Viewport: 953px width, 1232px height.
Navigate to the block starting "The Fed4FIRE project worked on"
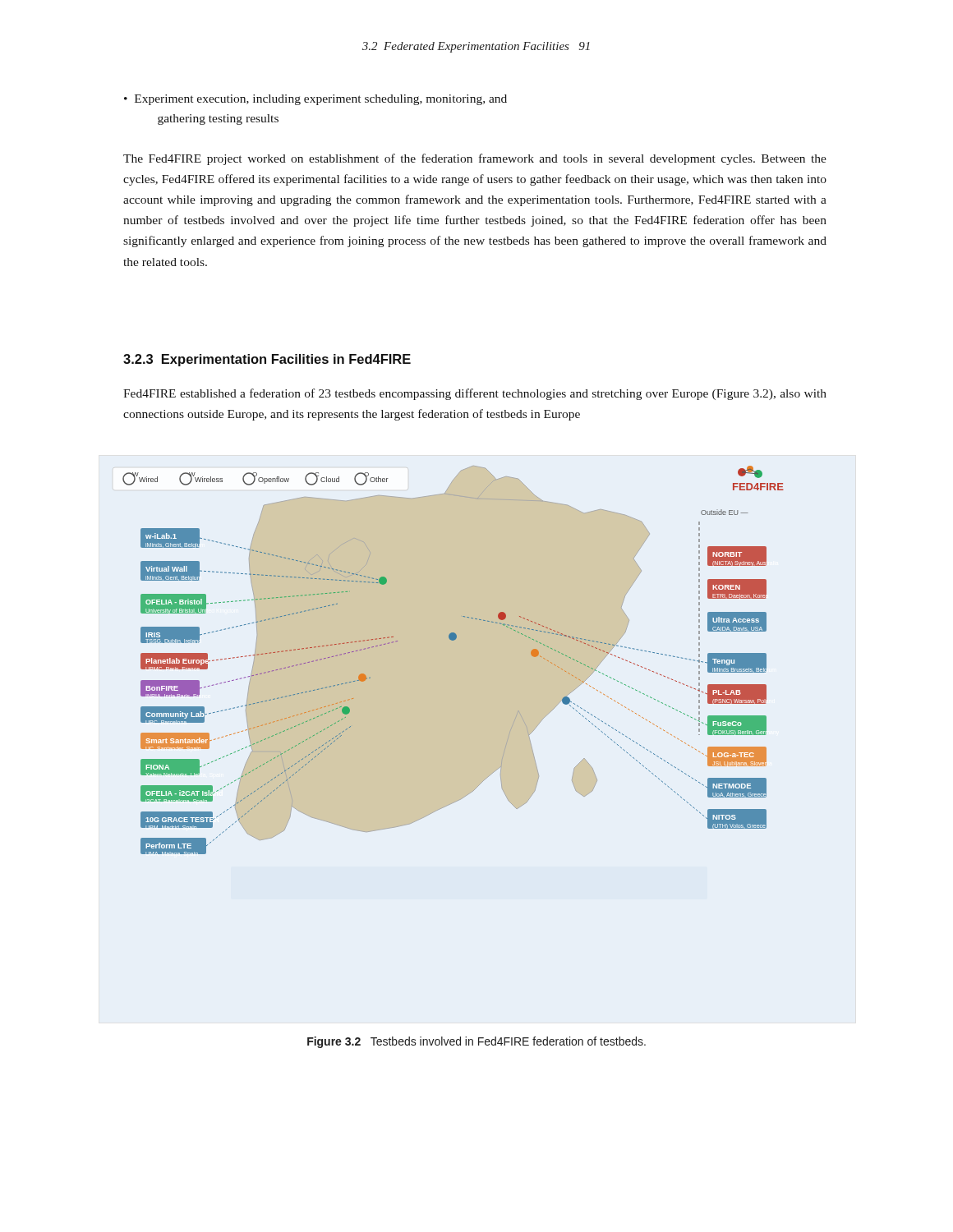pos(475,210)
